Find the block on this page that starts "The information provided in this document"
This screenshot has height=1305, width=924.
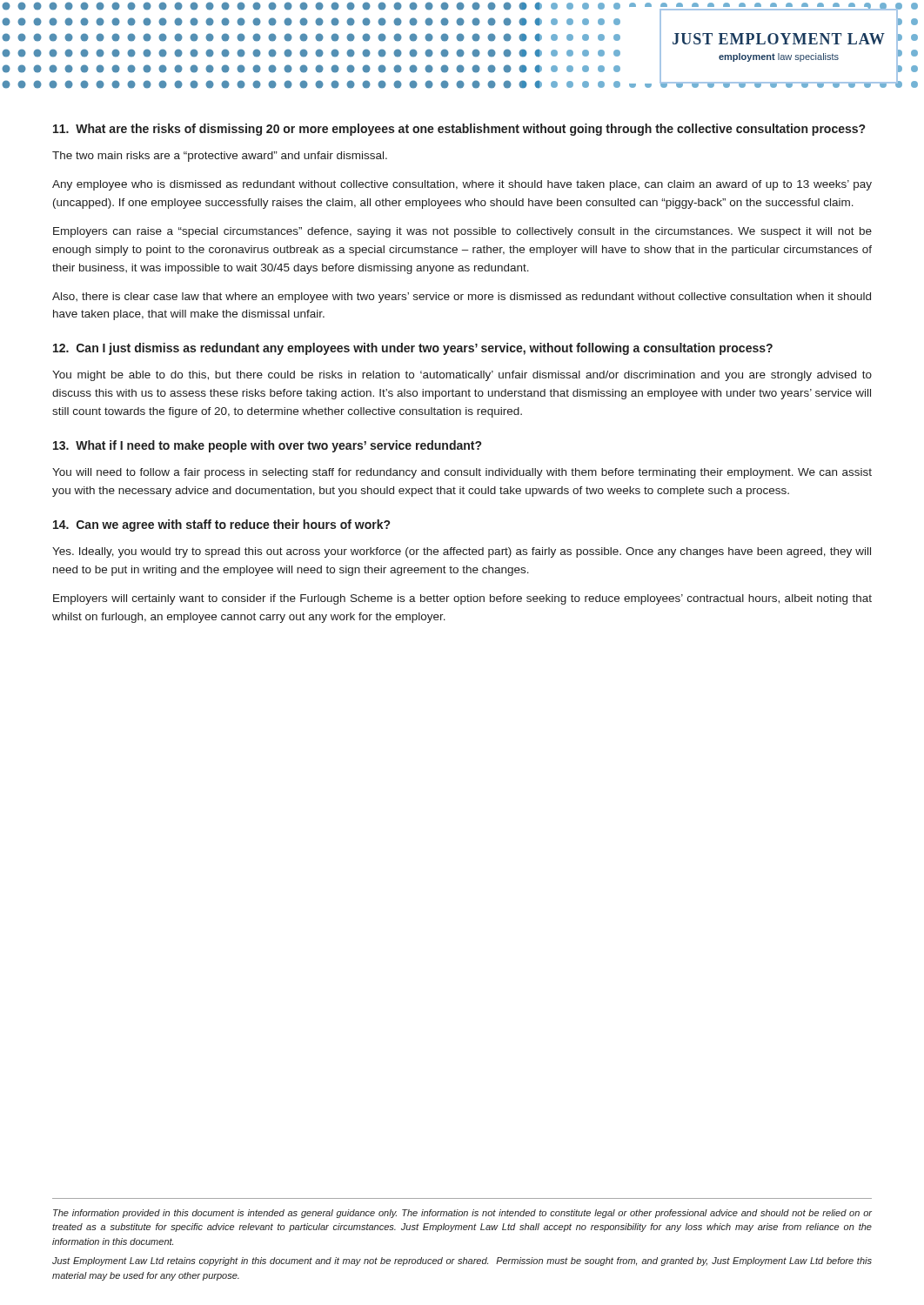pos(462,1227)
